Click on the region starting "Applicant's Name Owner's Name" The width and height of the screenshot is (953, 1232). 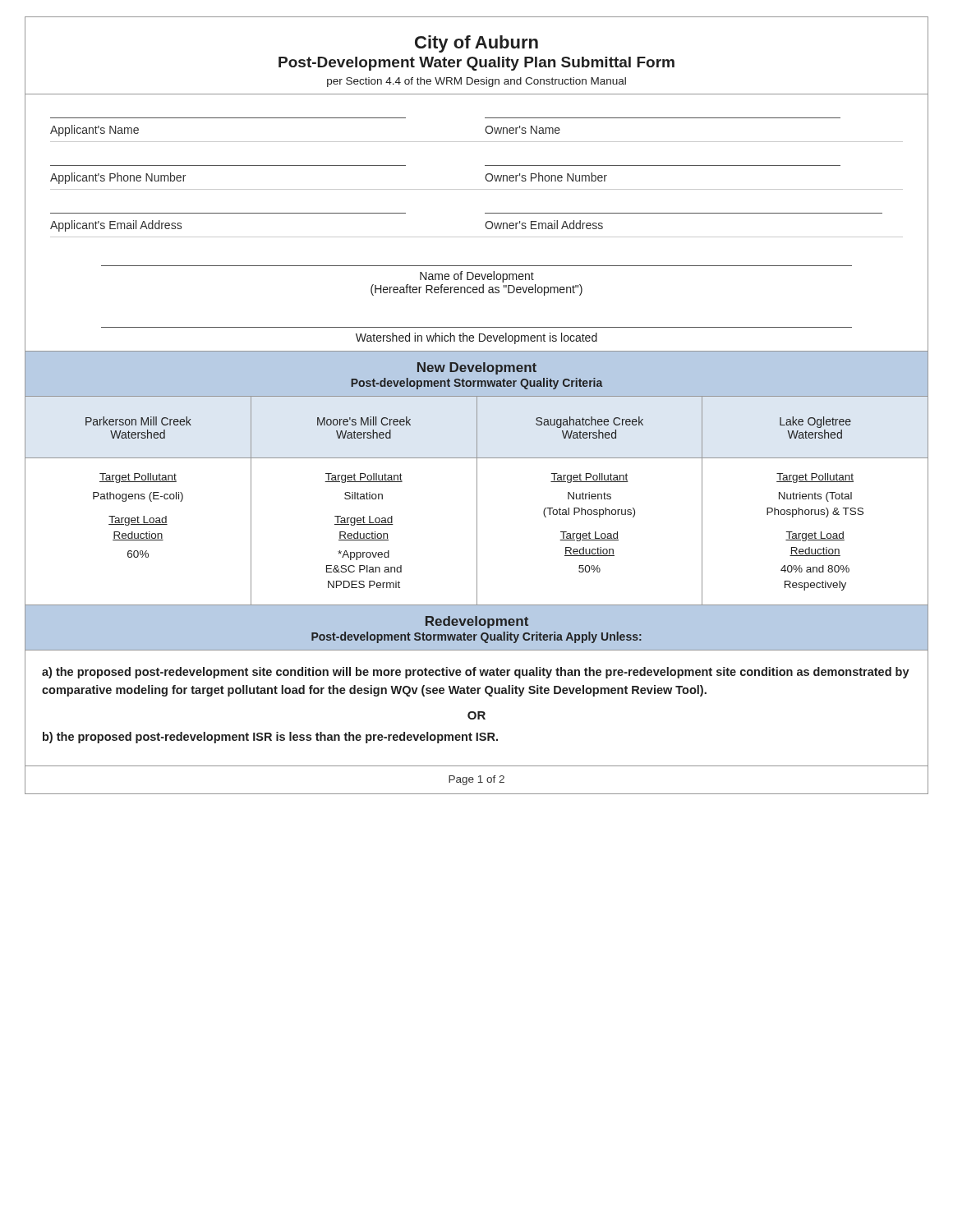[x=476, y=223]
